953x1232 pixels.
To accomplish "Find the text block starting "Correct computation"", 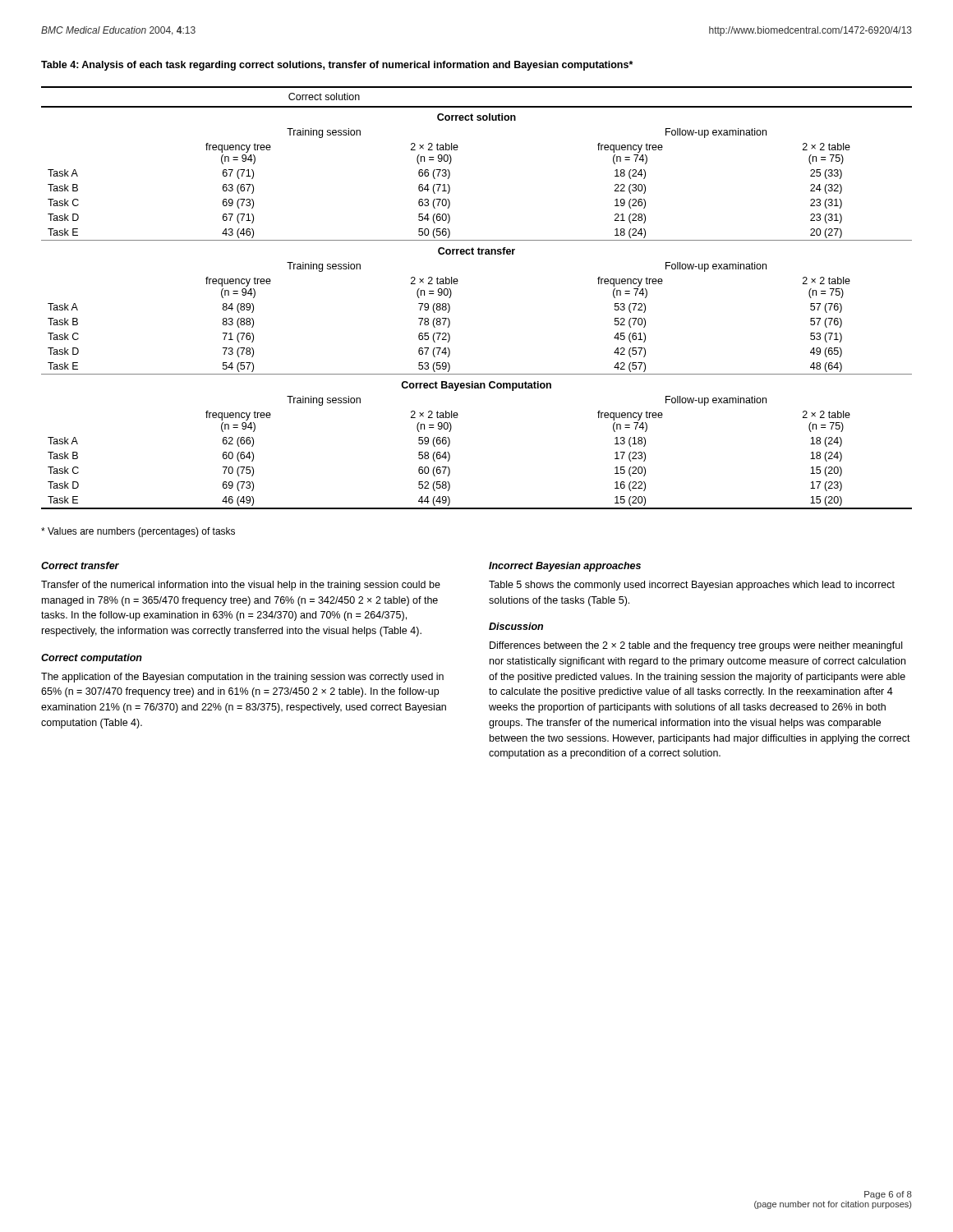I will (x=92, y=658).
